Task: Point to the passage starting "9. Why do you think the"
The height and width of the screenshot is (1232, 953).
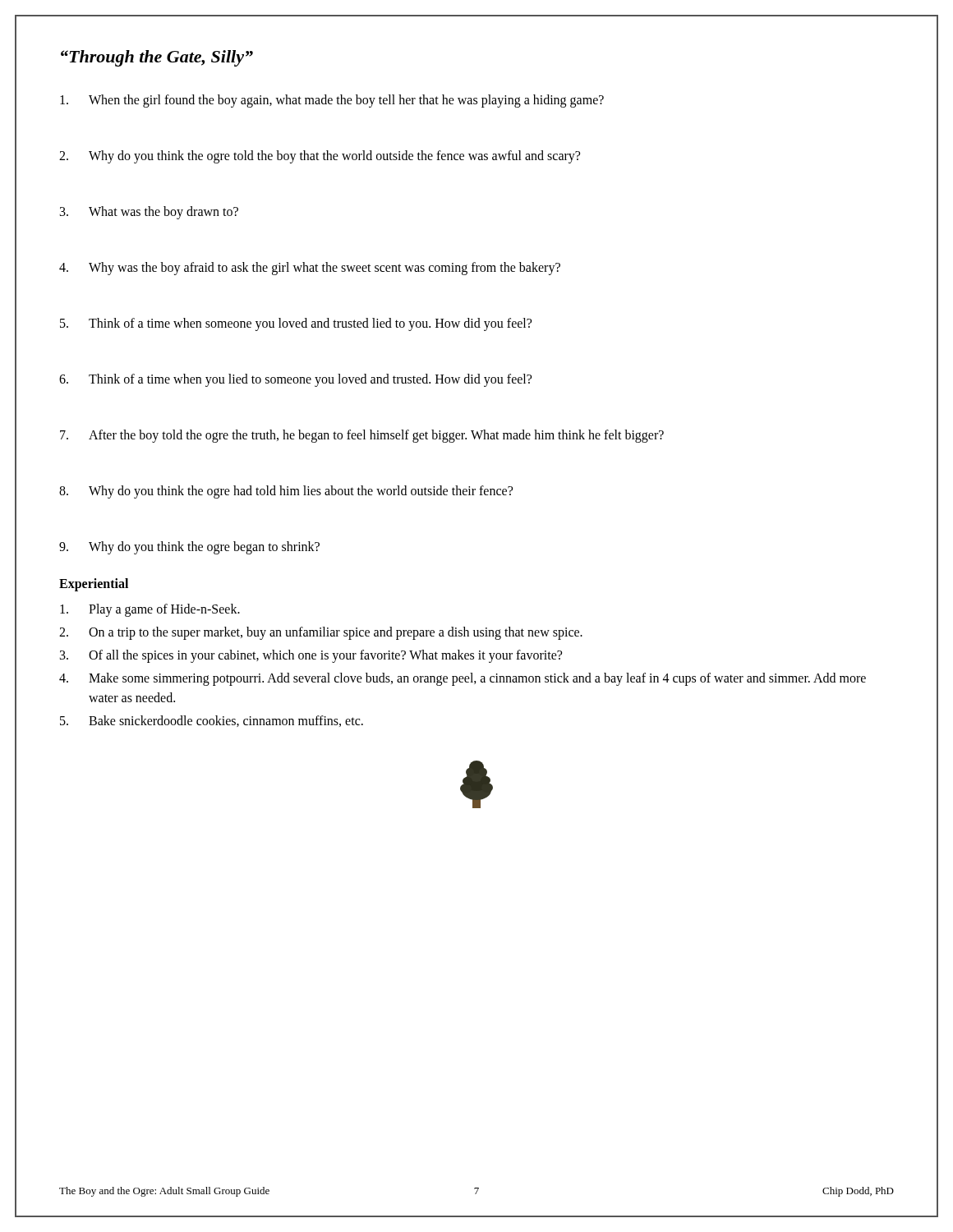Action: tap(189, 548)
